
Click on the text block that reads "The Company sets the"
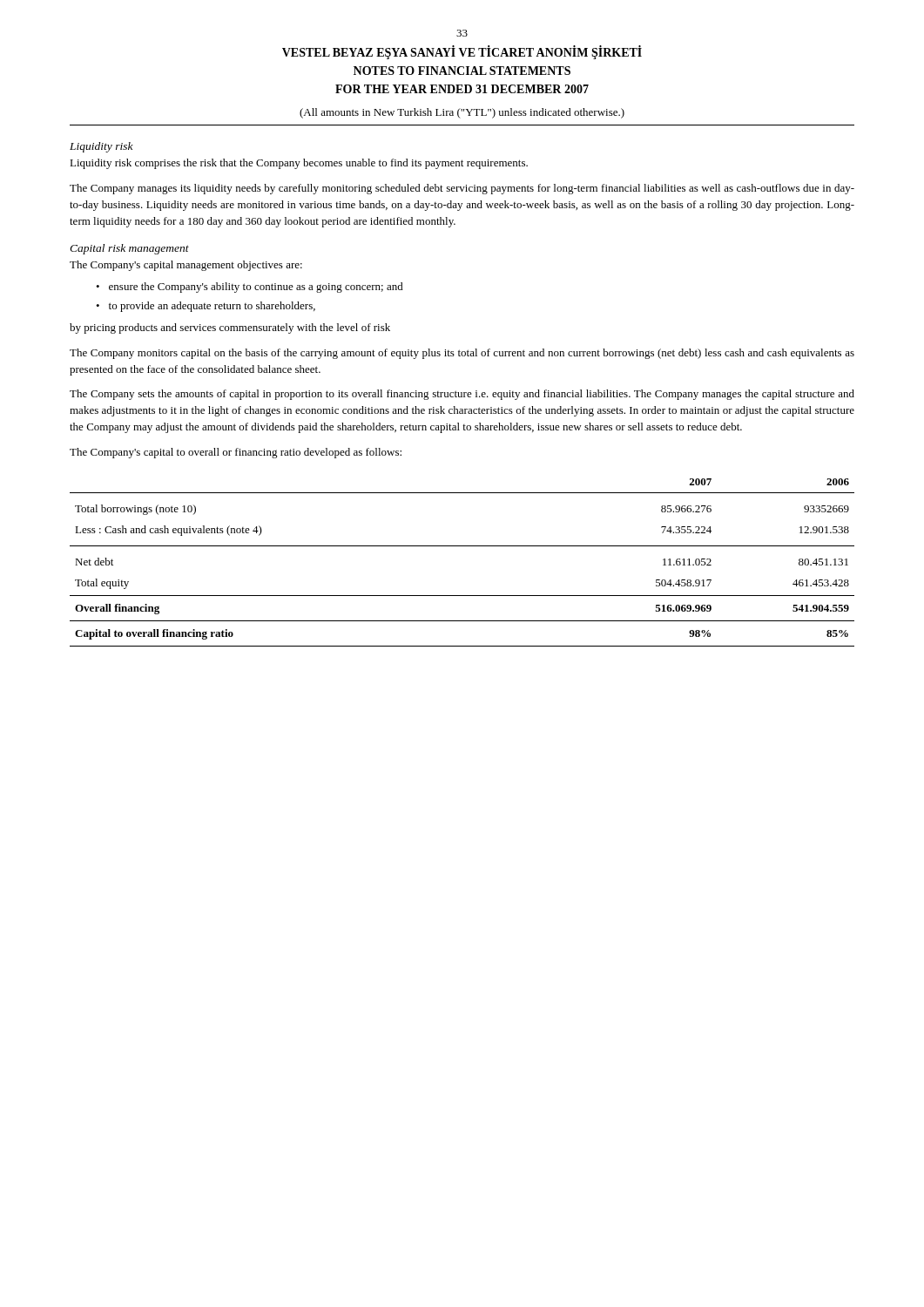point(462,410)
